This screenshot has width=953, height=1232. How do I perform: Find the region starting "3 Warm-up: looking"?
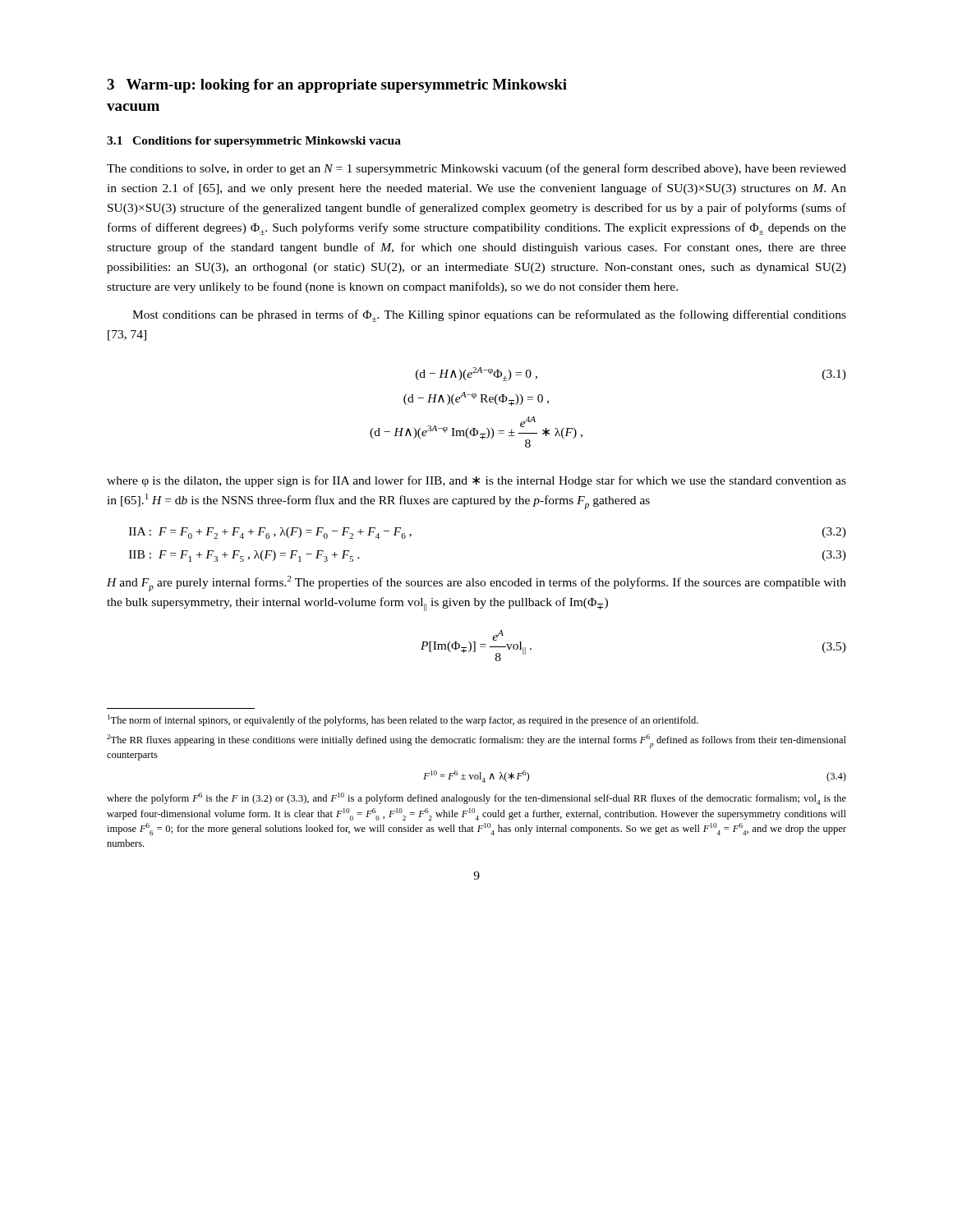pos(476,95)
